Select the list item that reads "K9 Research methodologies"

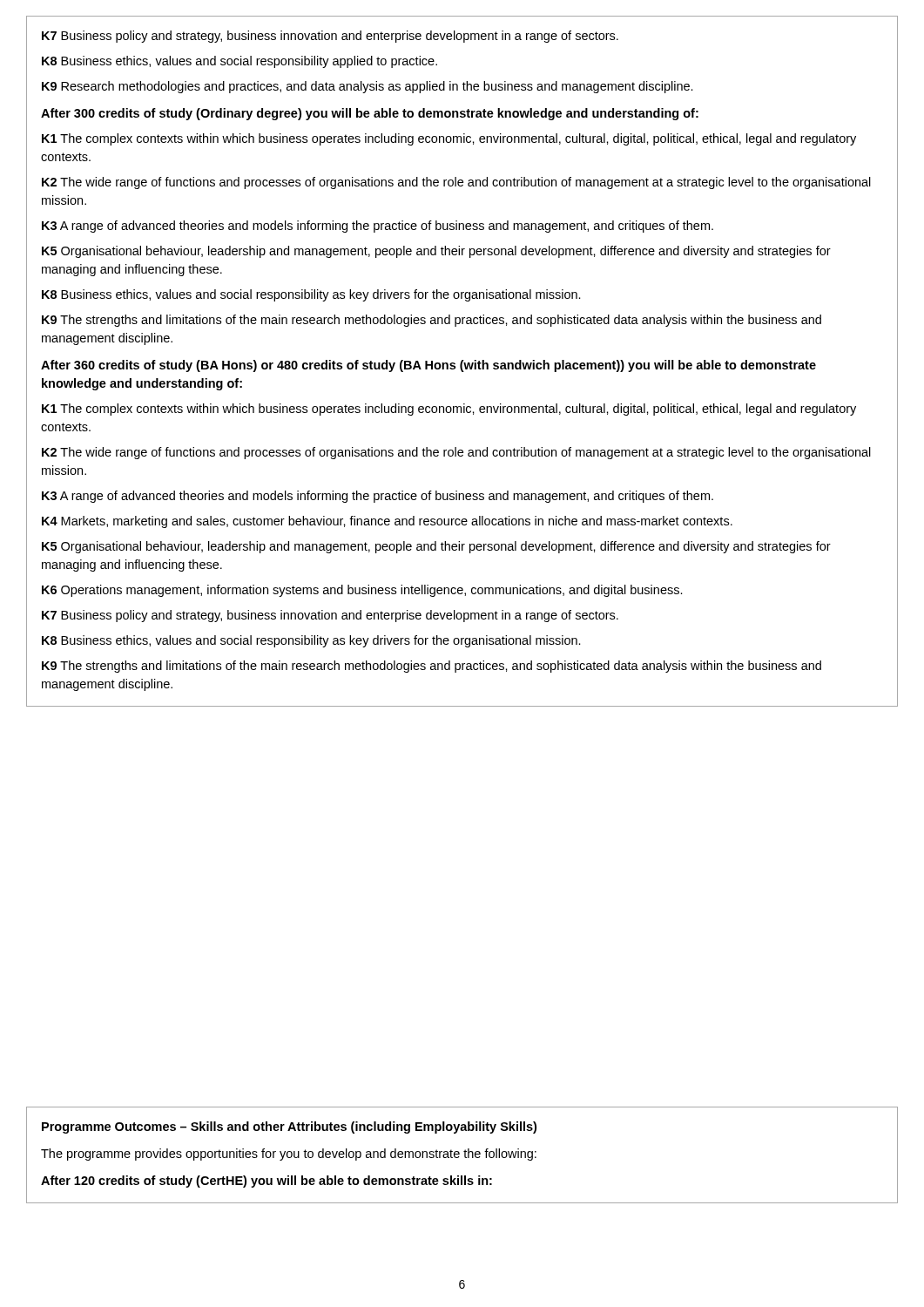click(367, 86)
